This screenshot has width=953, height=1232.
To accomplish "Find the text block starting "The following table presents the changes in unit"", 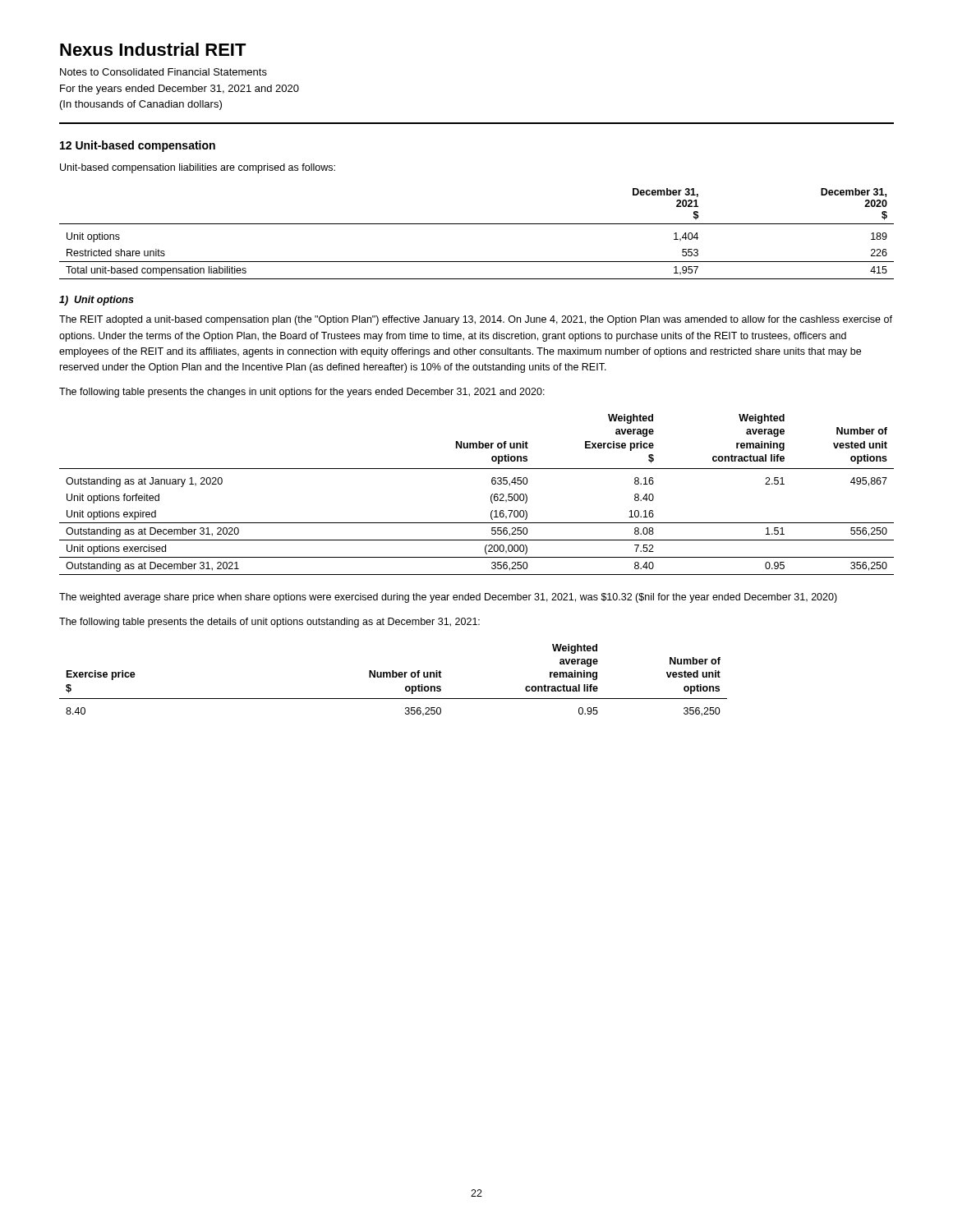I will click(476, 392).
